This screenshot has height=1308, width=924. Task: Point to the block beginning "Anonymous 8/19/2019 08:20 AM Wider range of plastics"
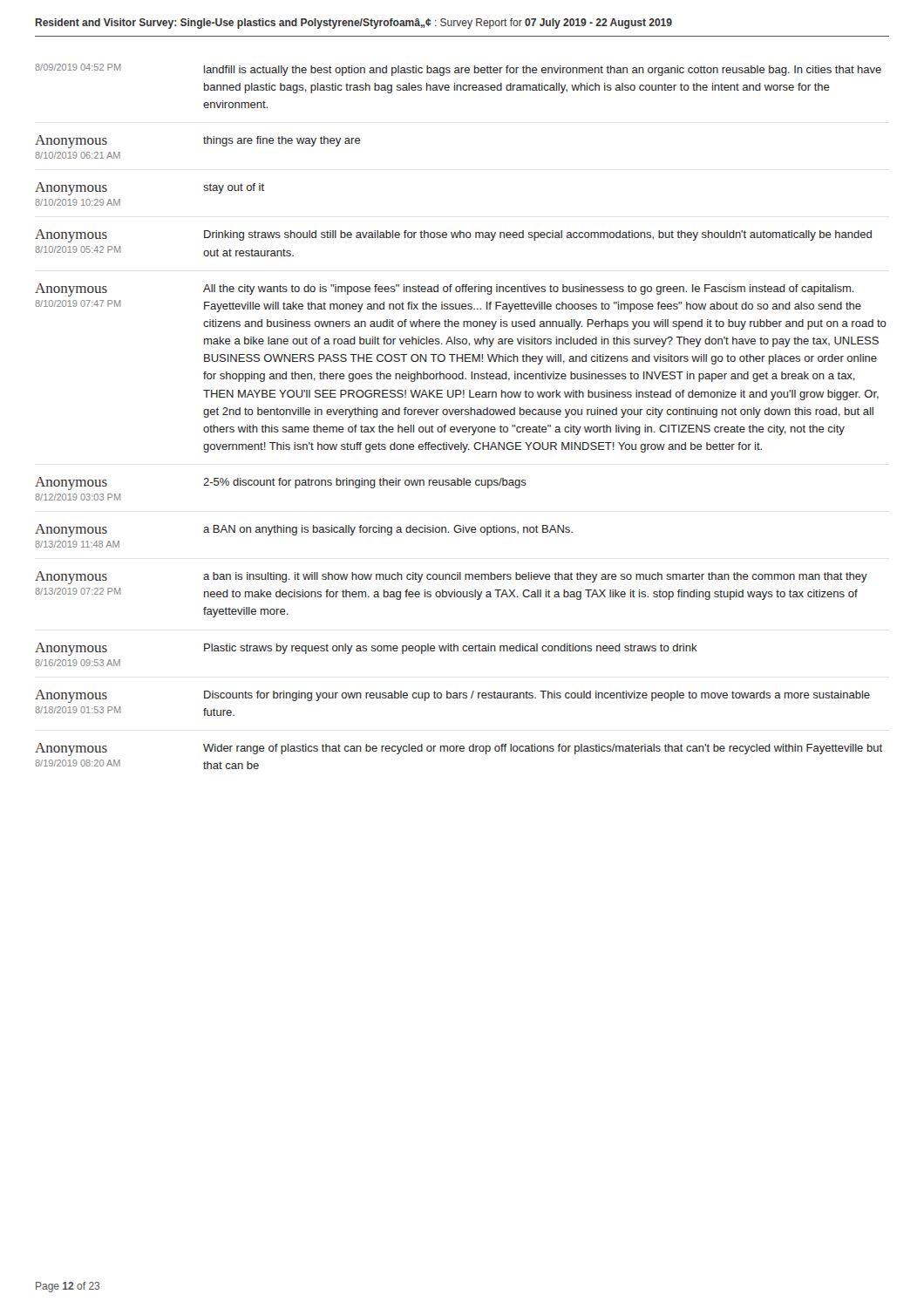point(462,757)
